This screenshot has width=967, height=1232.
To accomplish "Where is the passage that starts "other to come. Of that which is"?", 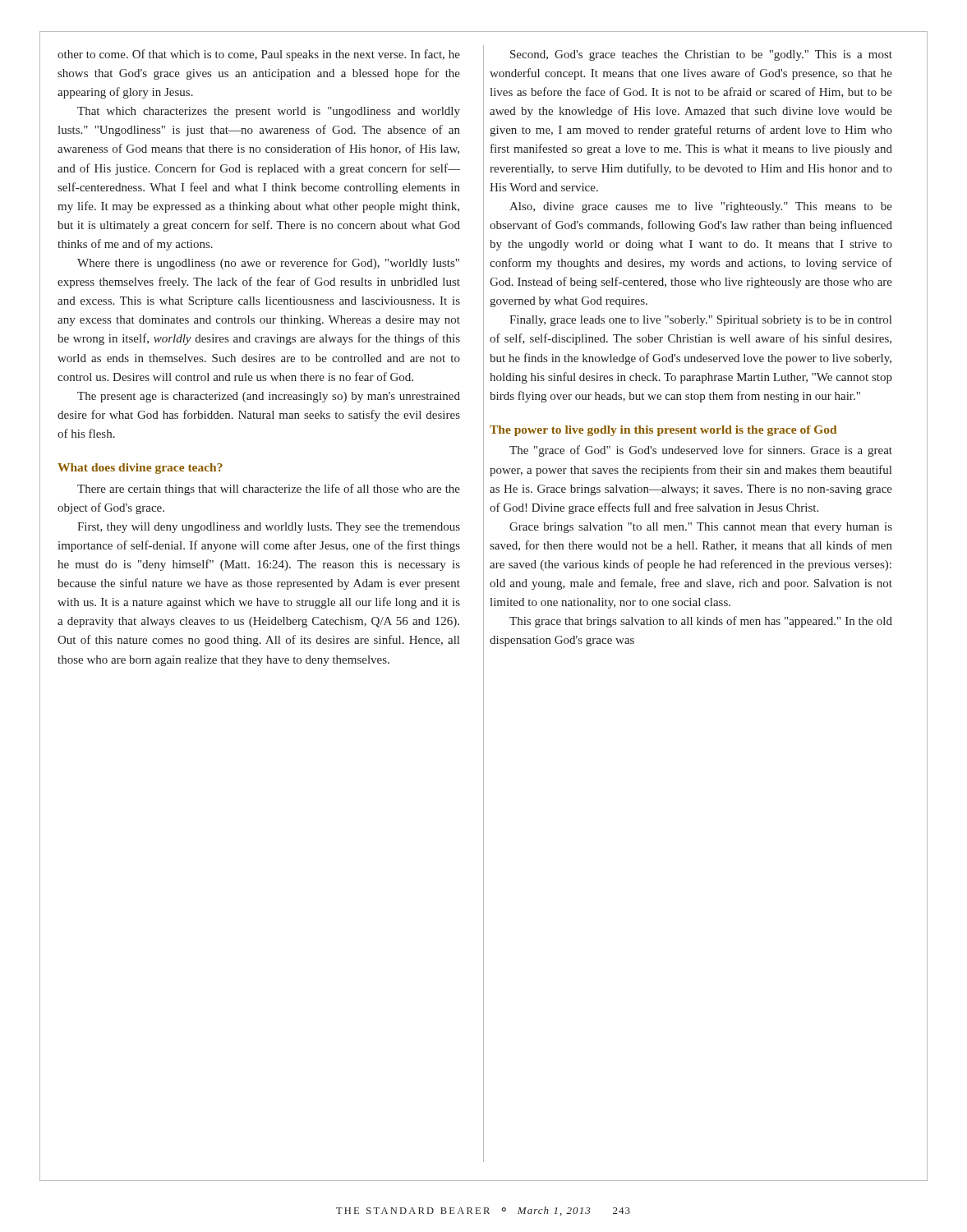I will pyautogui.click(x=259, y=74).
